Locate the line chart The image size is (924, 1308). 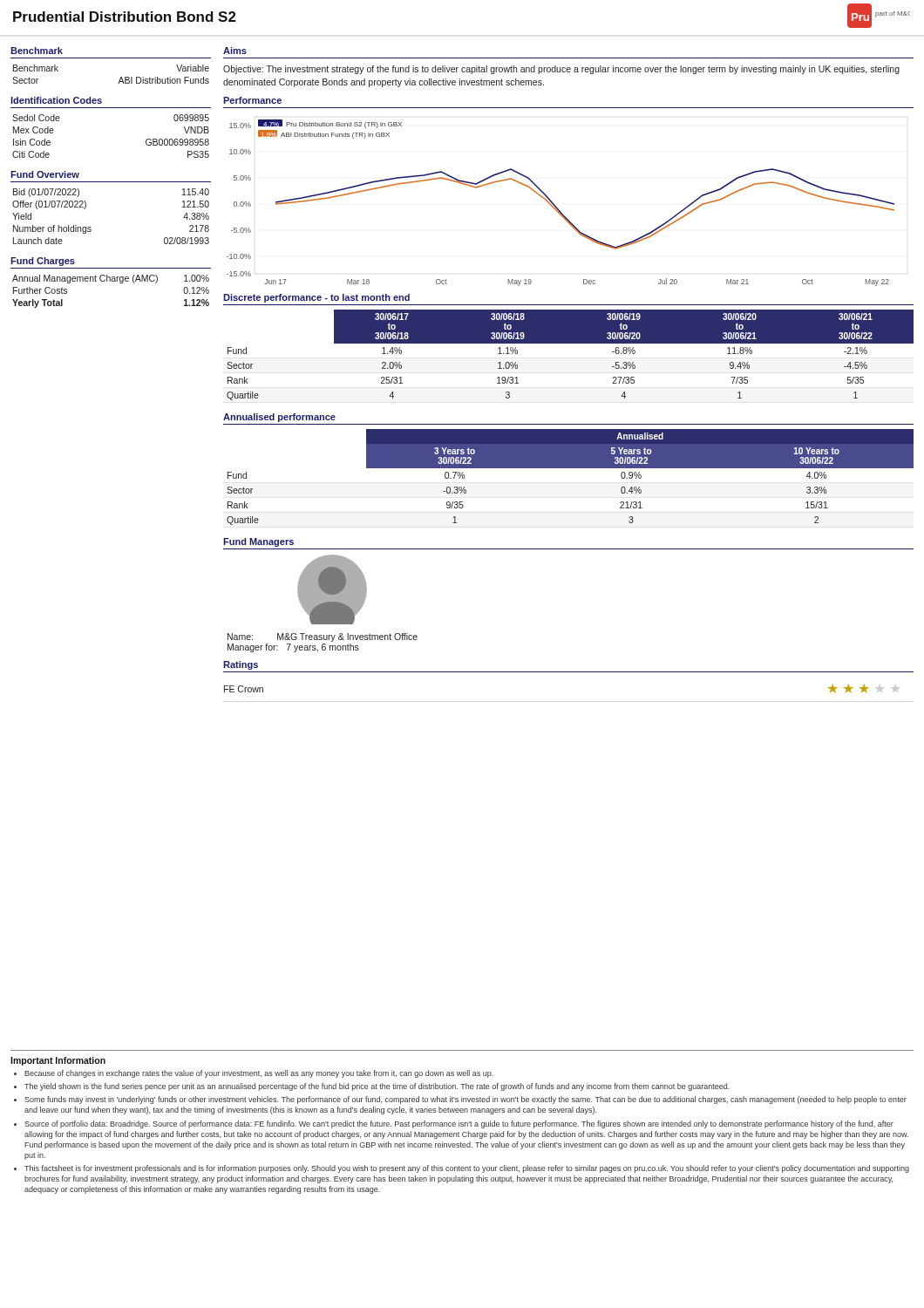[568, 200]
